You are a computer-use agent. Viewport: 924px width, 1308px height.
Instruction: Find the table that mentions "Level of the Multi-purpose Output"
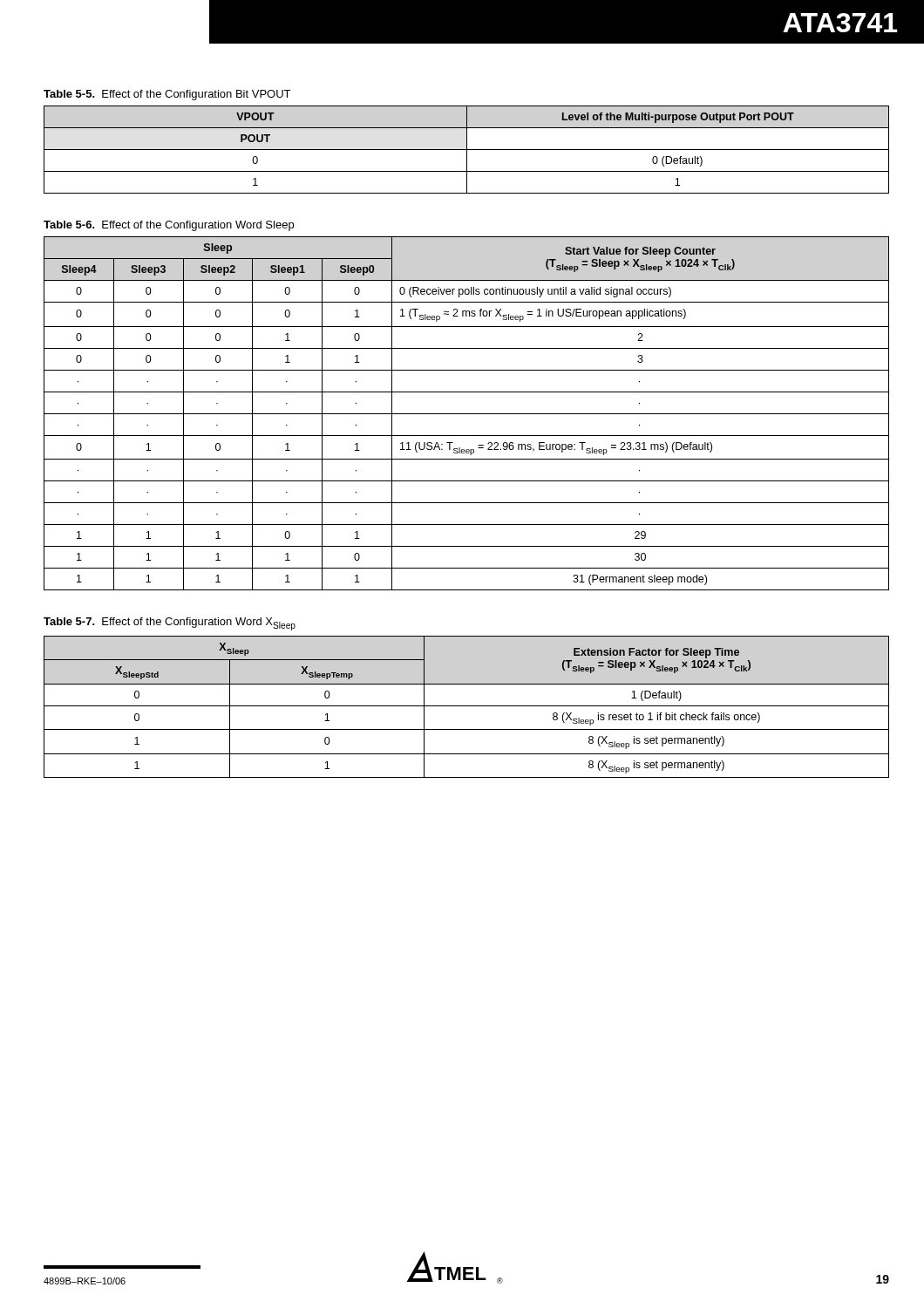click(466, 150)
